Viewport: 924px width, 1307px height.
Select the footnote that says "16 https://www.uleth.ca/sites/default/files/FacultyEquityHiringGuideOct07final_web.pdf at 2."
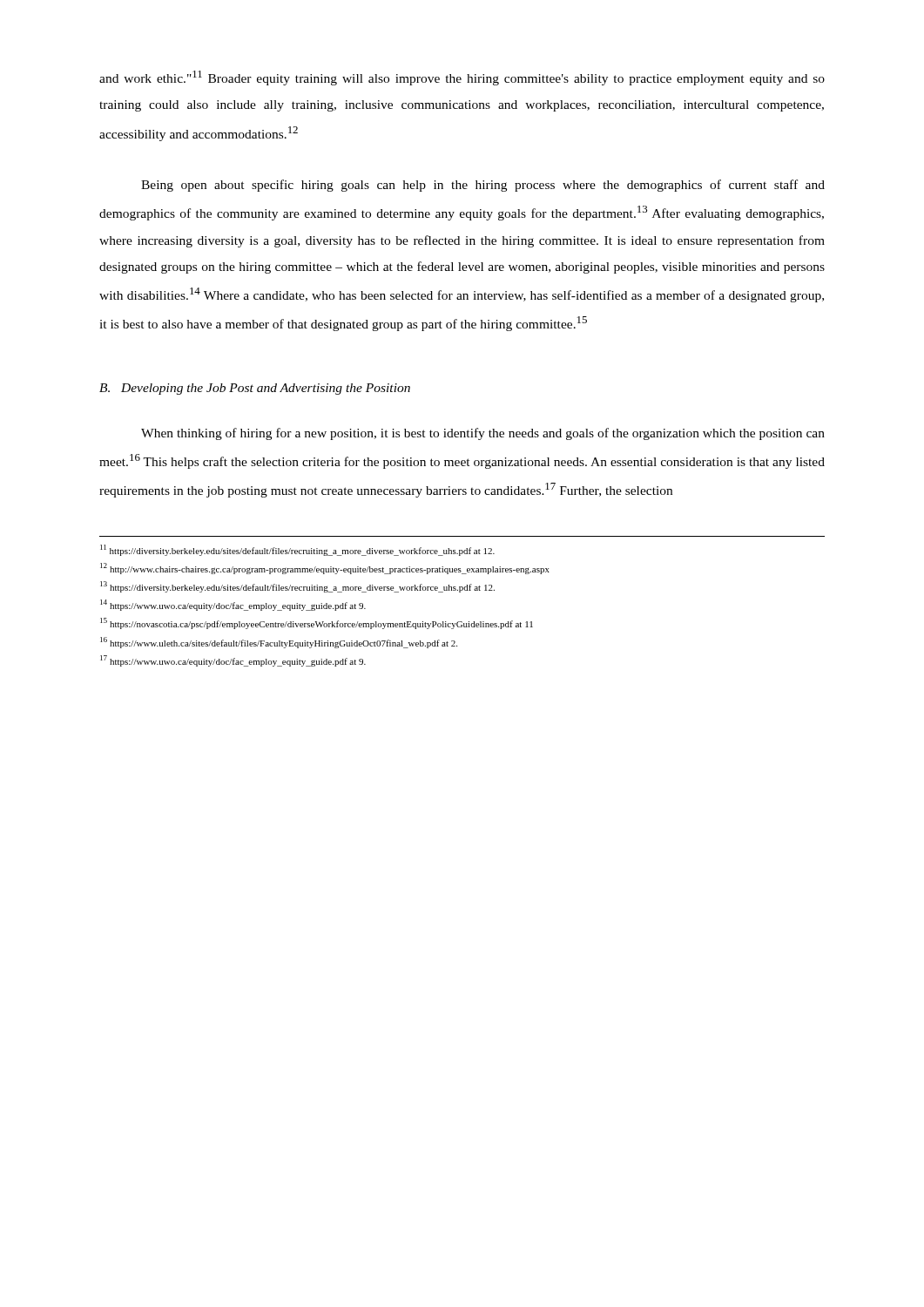point(279,641)
